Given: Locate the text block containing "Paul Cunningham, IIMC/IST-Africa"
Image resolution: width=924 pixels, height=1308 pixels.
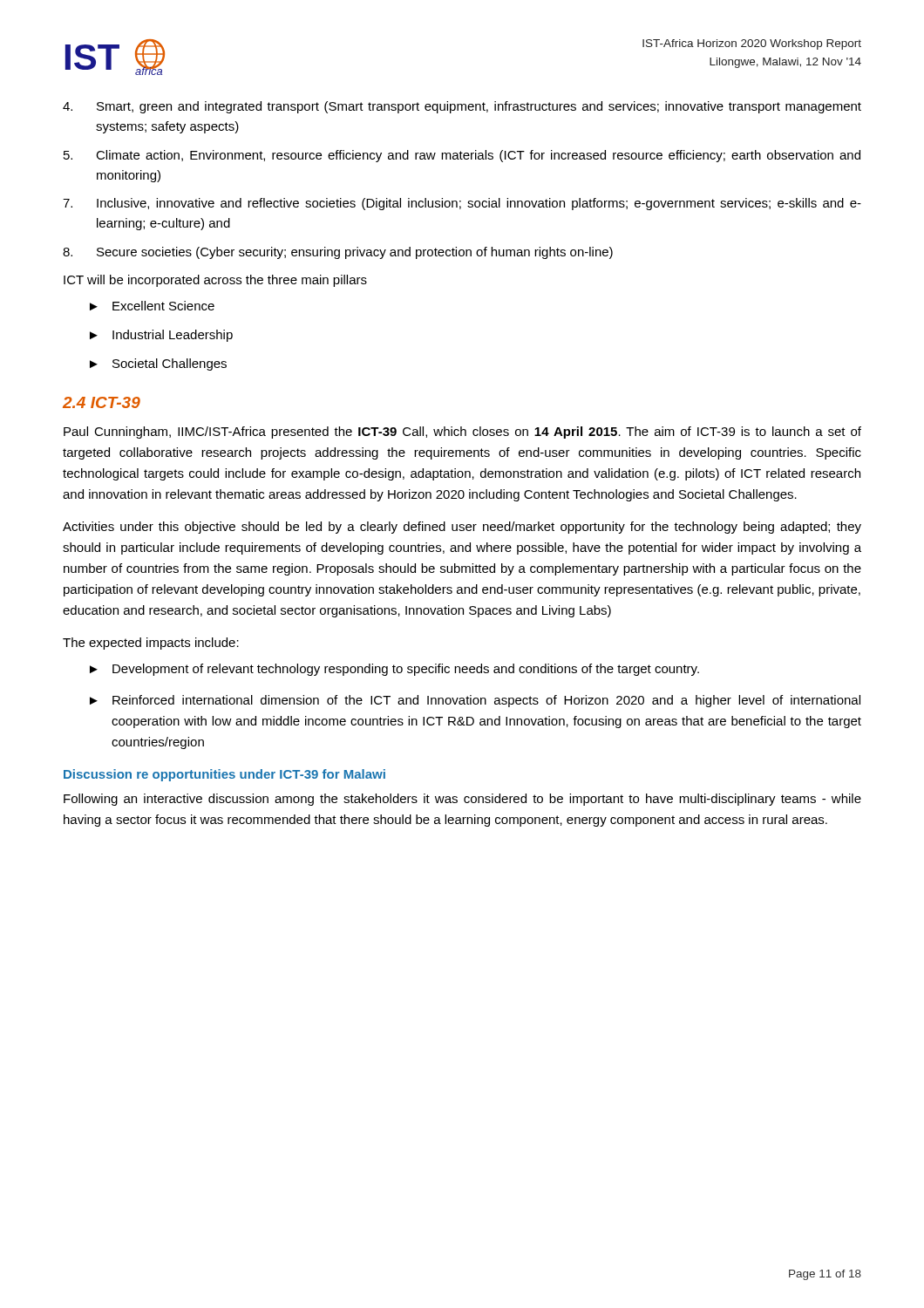Looking at the screenshot, I should coord(462,462).
